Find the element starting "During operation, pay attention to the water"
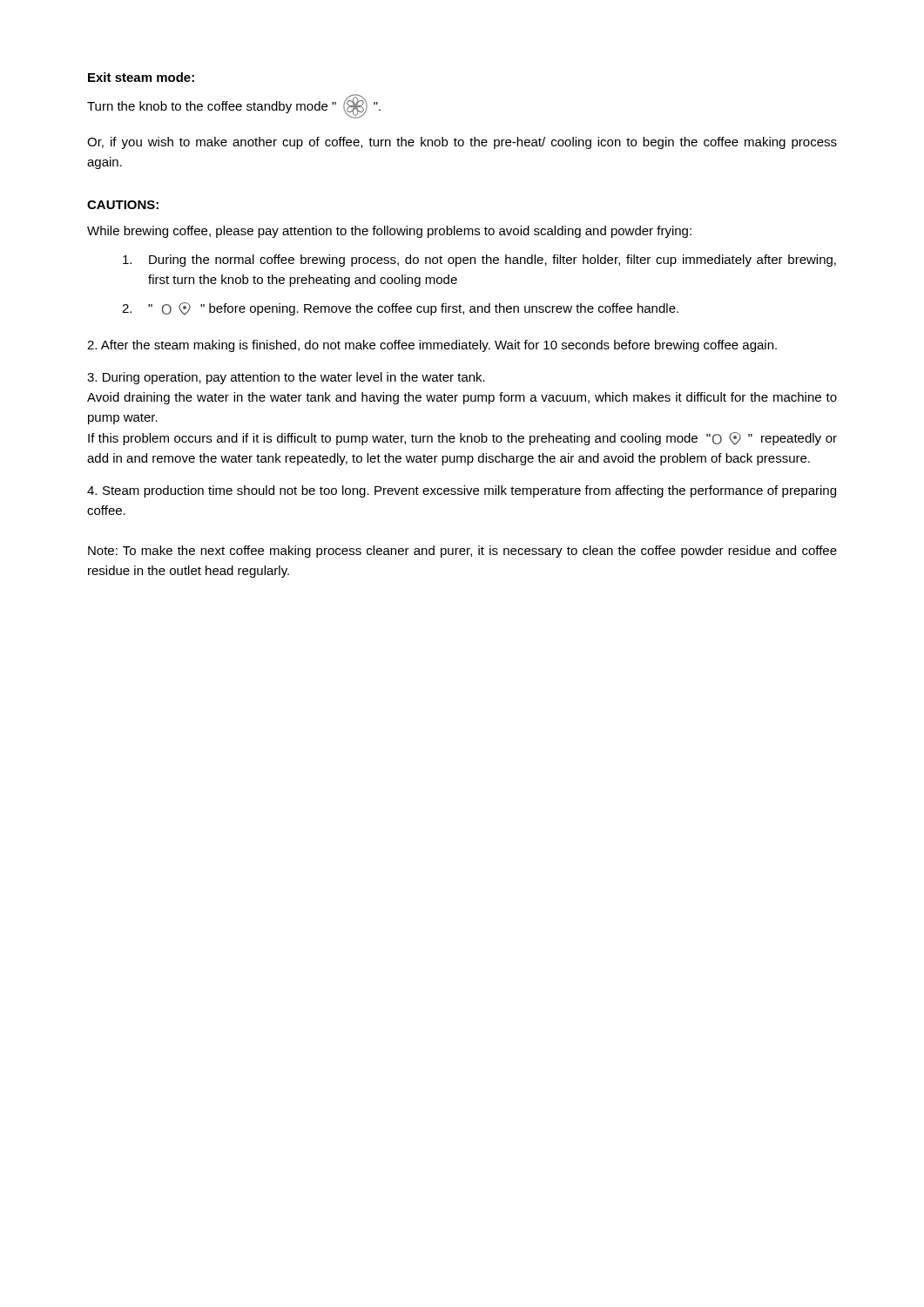 pos(286,378)
